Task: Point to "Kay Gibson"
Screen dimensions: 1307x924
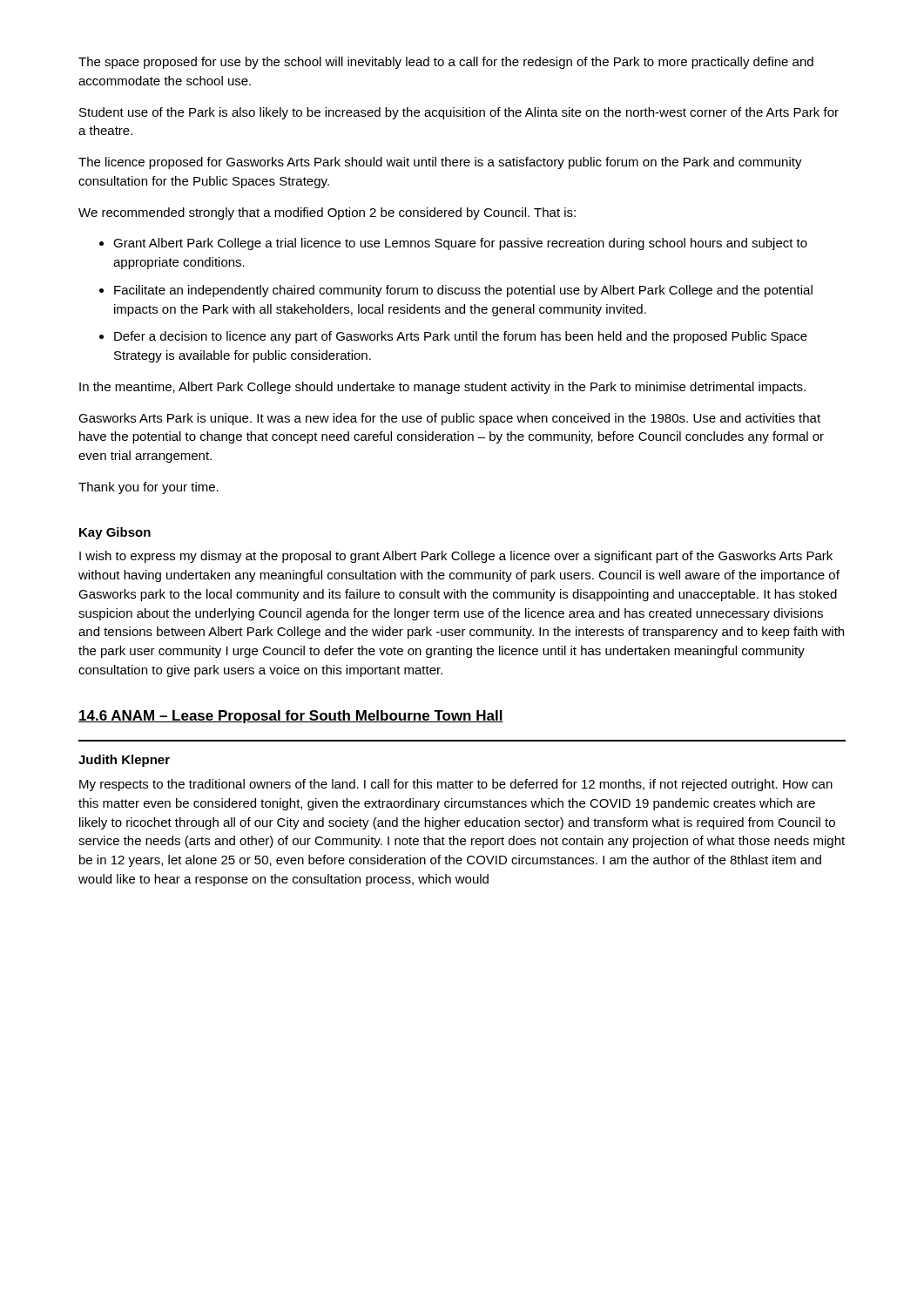Action: 115,533
